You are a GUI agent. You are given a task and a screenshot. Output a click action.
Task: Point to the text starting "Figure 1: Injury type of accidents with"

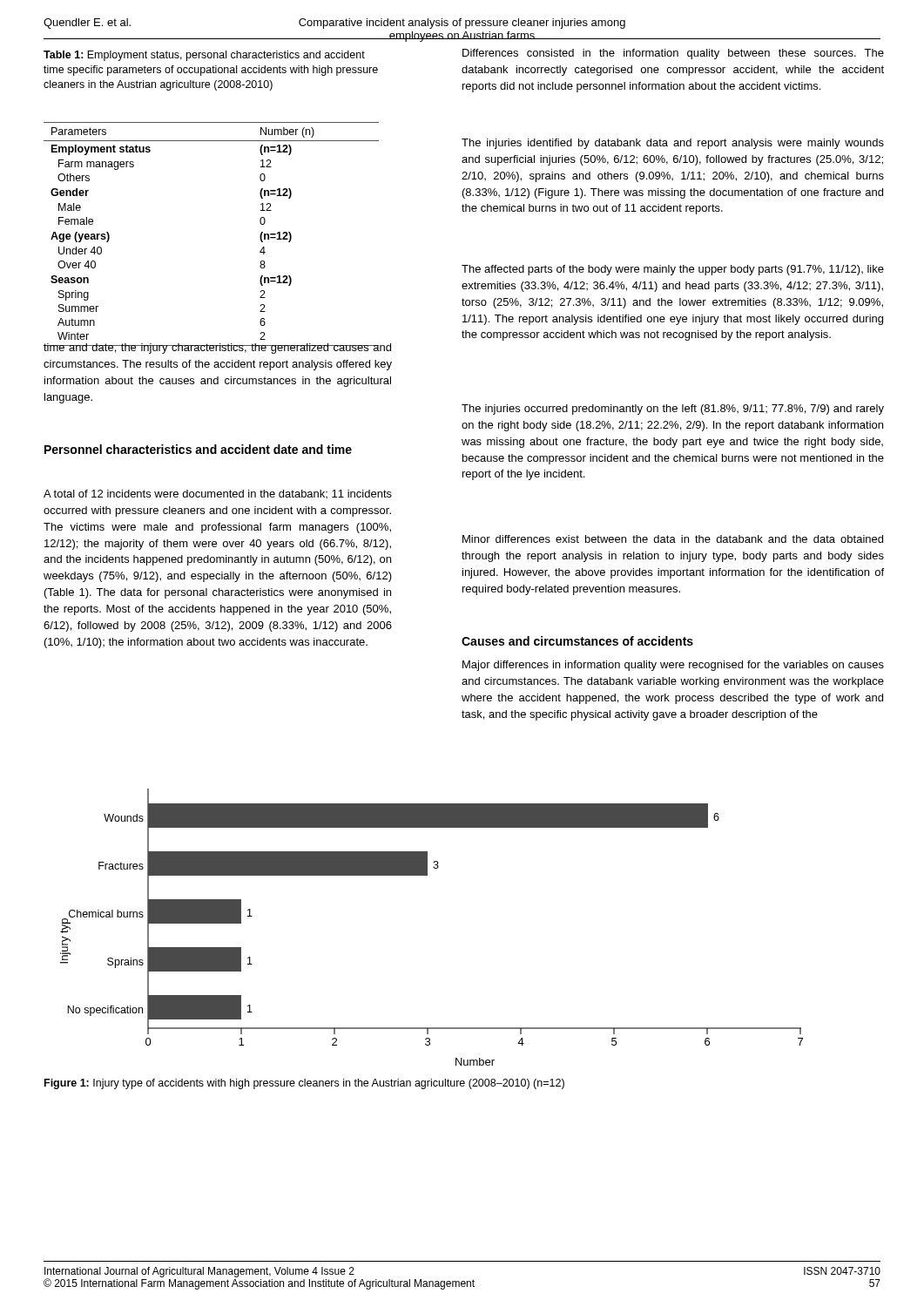coord(304,1083)
